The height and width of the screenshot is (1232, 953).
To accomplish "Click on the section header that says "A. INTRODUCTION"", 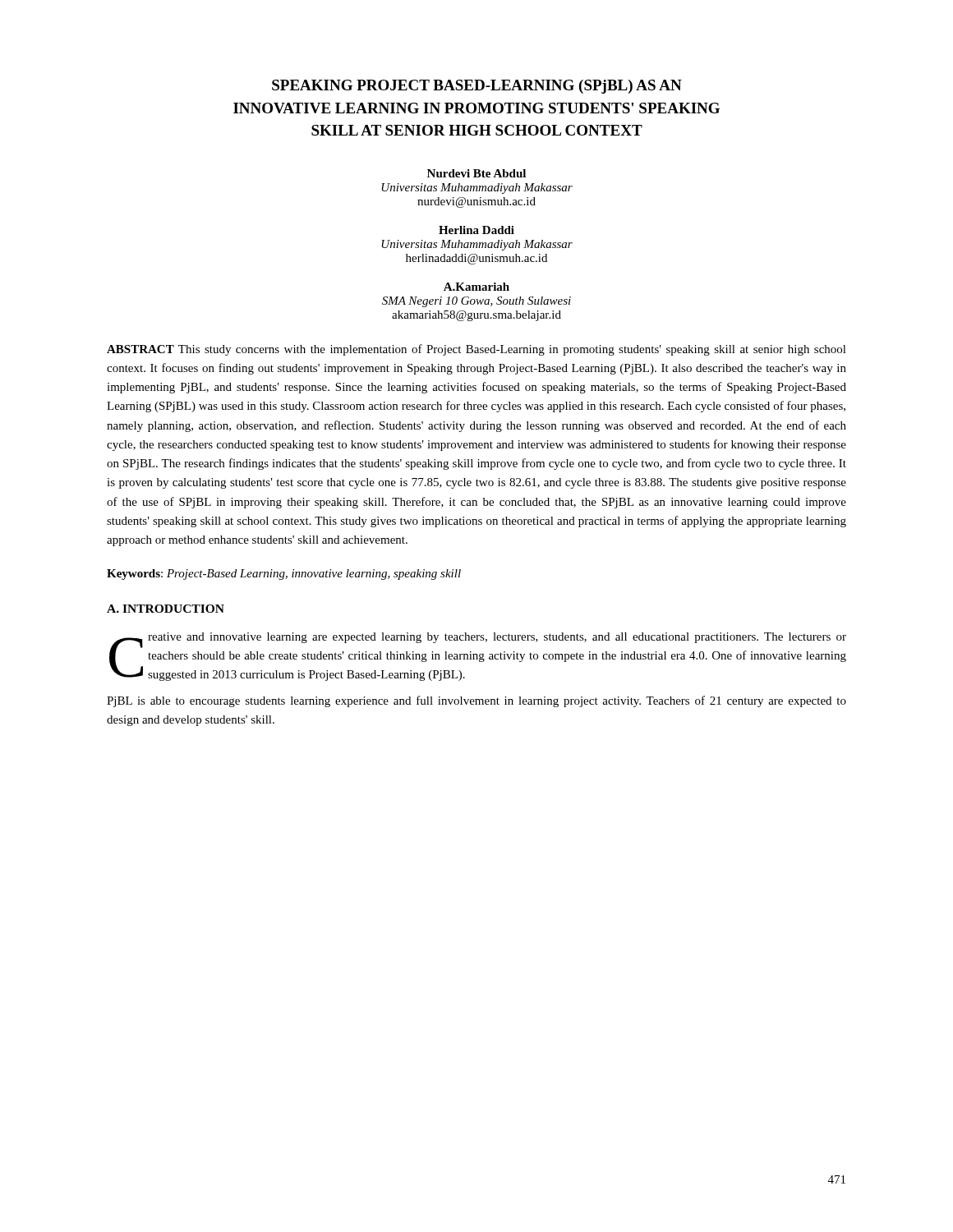I will pyautogui.click(x=166, y=608).
